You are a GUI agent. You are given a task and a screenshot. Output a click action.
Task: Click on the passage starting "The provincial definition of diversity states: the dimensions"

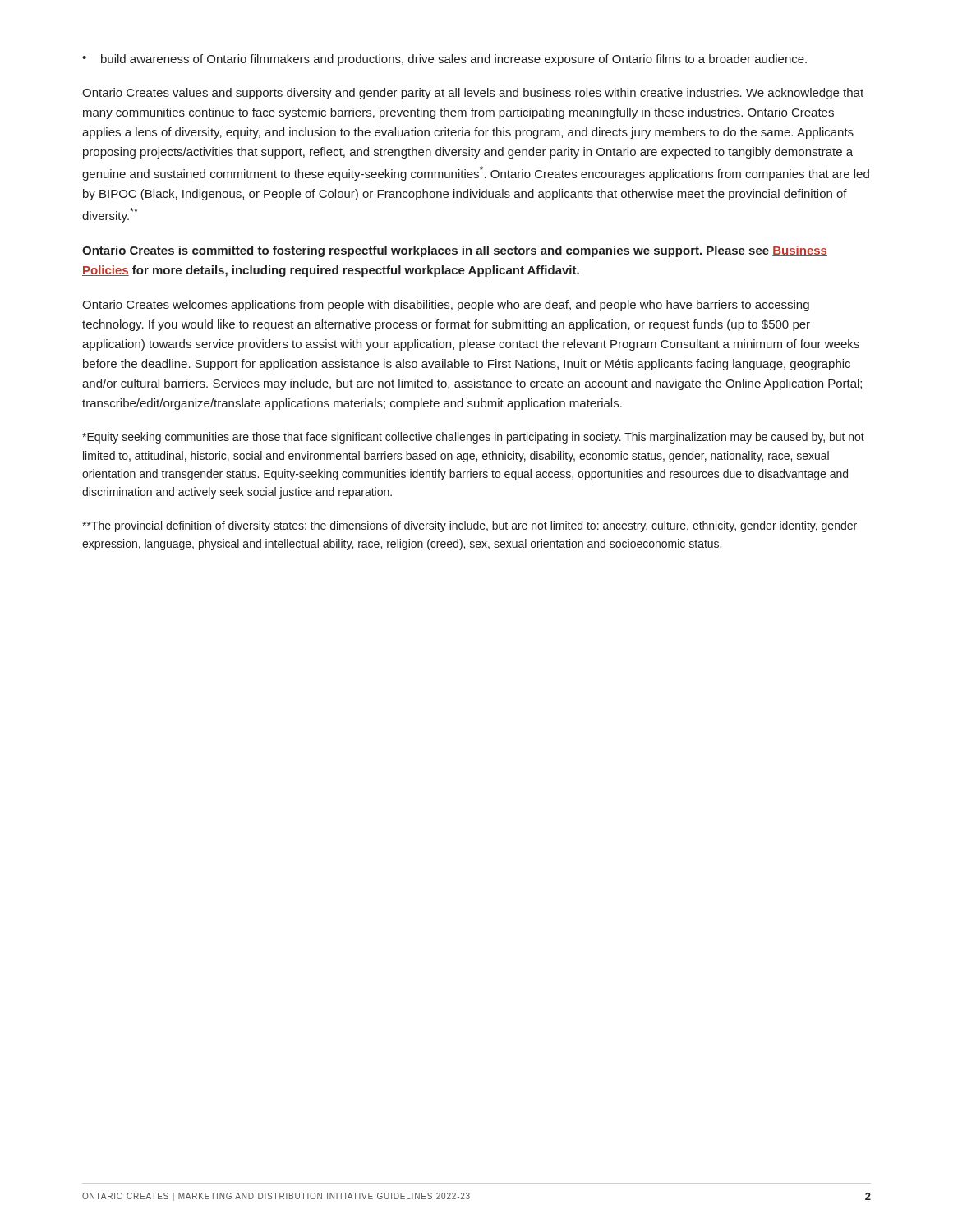(470, 535)
